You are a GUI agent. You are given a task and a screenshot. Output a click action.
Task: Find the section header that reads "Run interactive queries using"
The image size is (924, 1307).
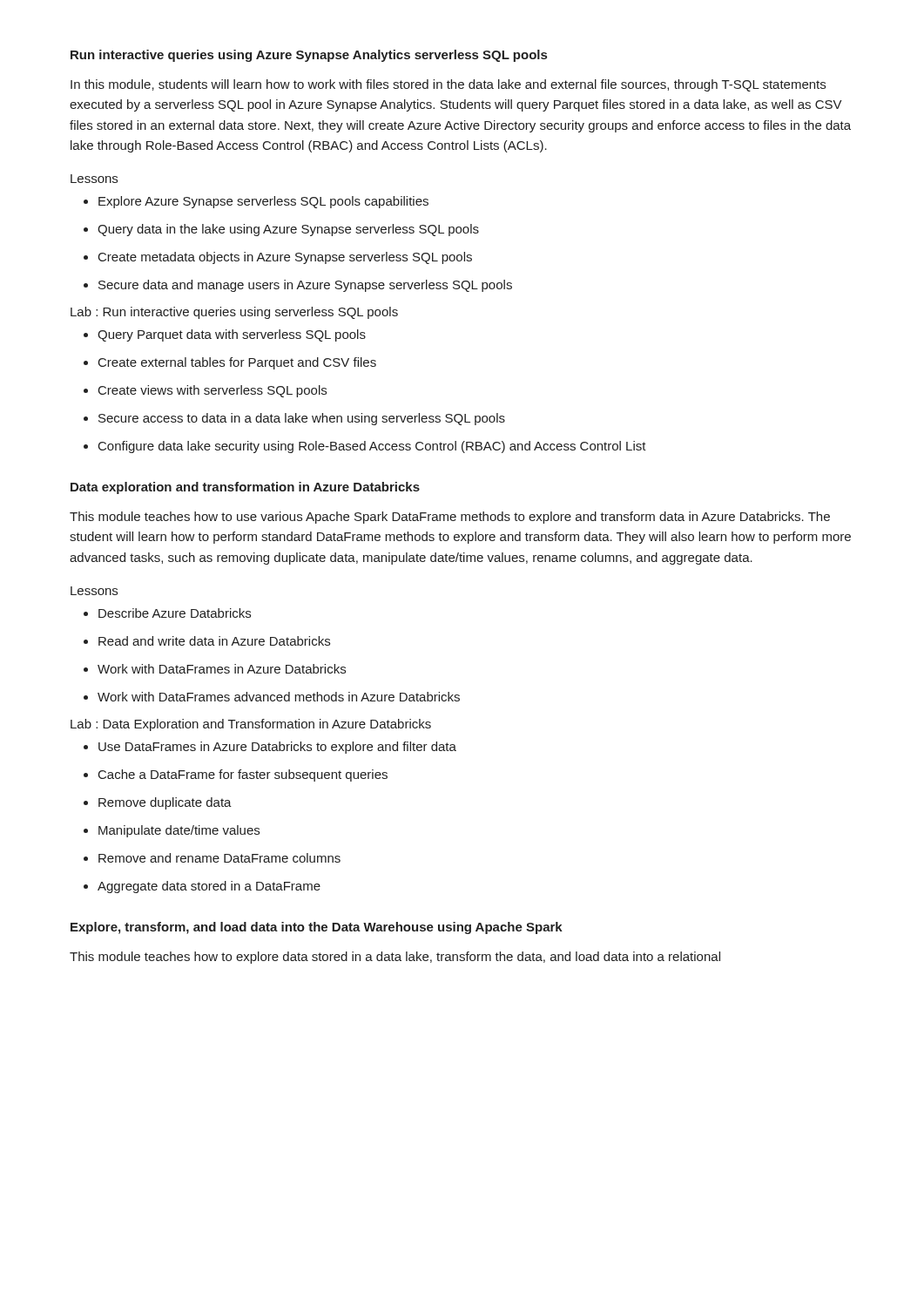[x=309, y=54]
